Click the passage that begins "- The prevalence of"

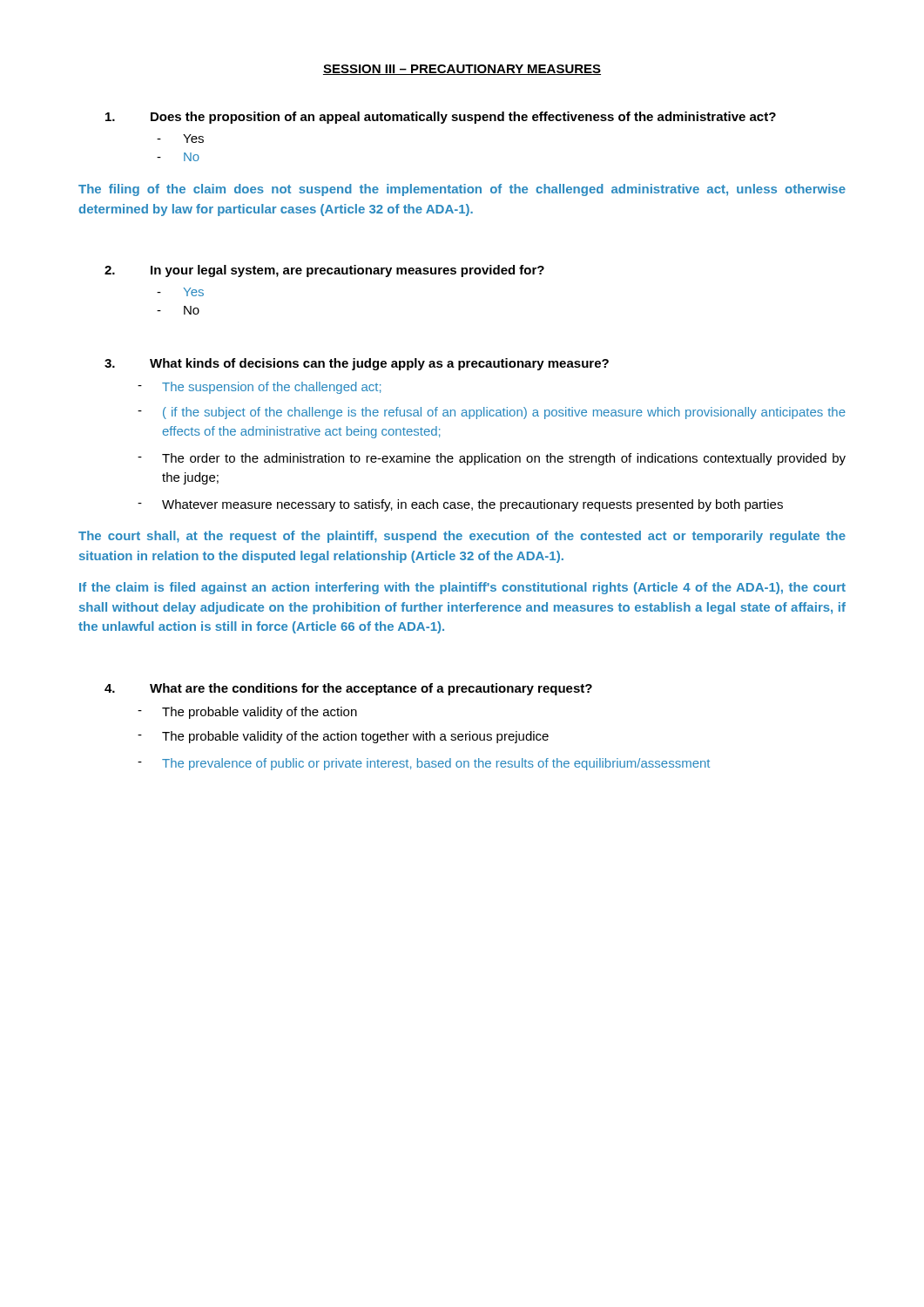point(492,763)
